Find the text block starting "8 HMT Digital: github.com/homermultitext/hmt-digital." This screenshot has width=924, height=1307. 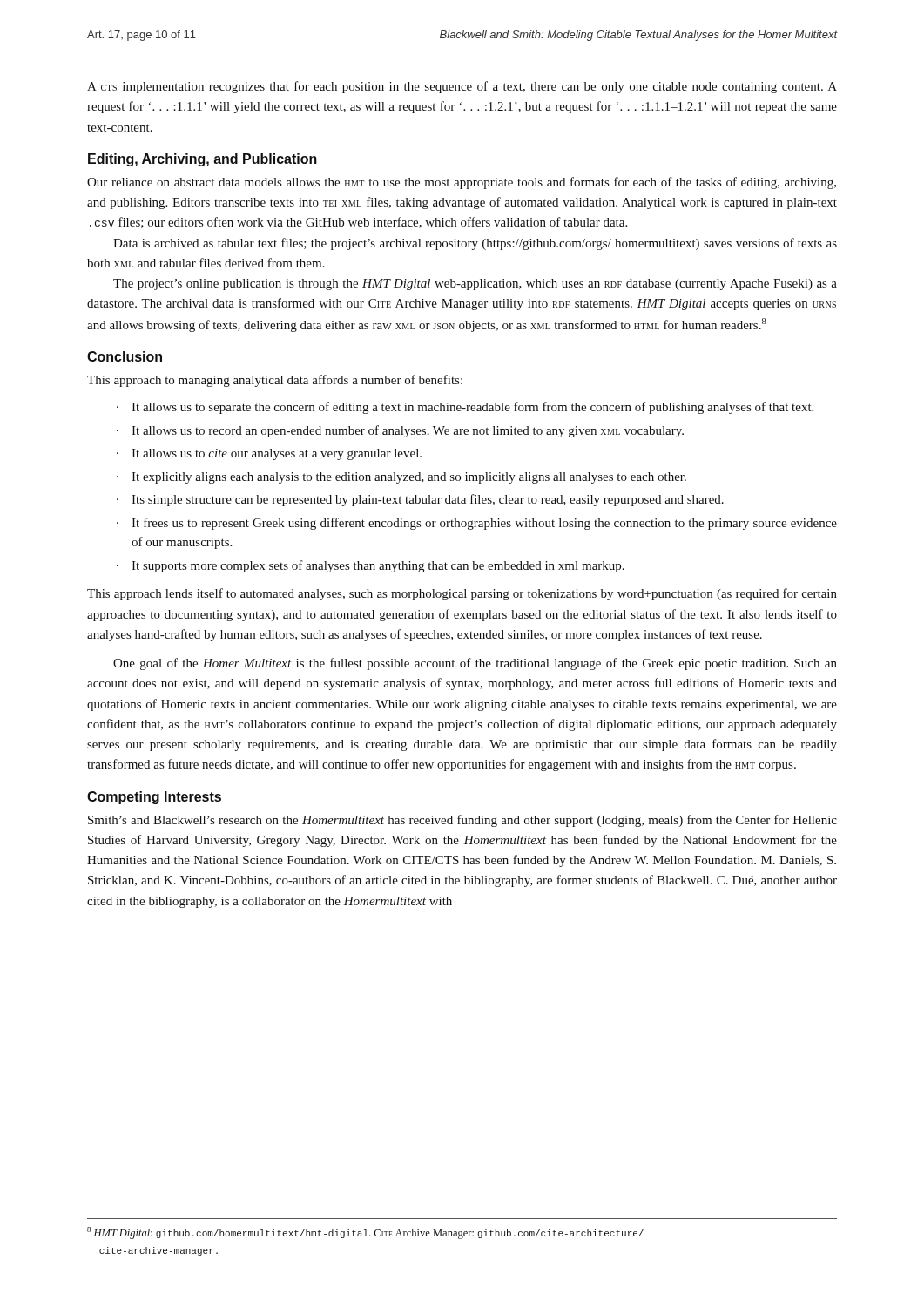[x=462, y=1242]
